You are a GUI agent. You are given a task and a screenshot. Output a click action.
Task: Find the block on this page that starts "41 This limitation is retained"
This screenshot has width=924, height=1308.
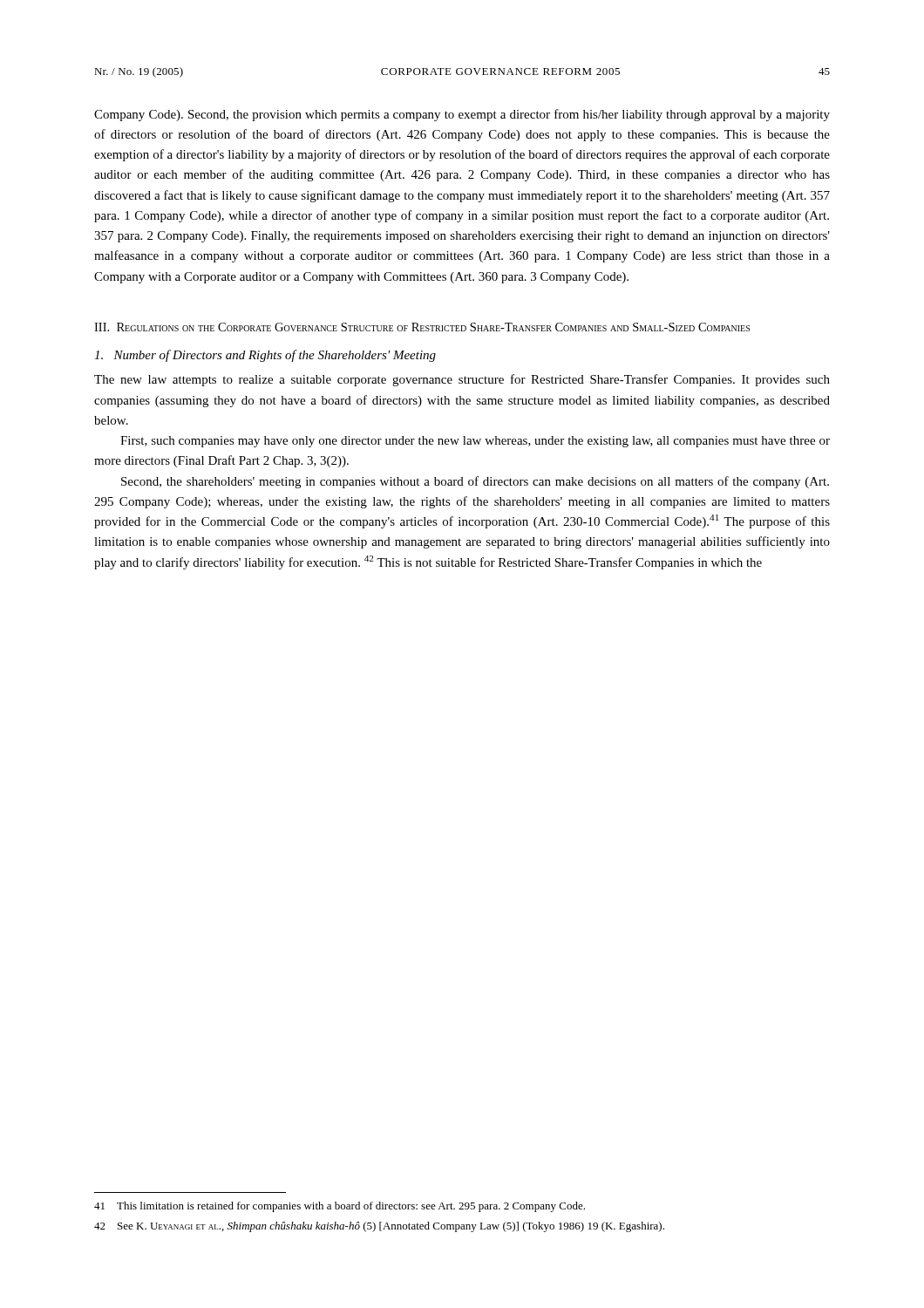pos(462,1207)
